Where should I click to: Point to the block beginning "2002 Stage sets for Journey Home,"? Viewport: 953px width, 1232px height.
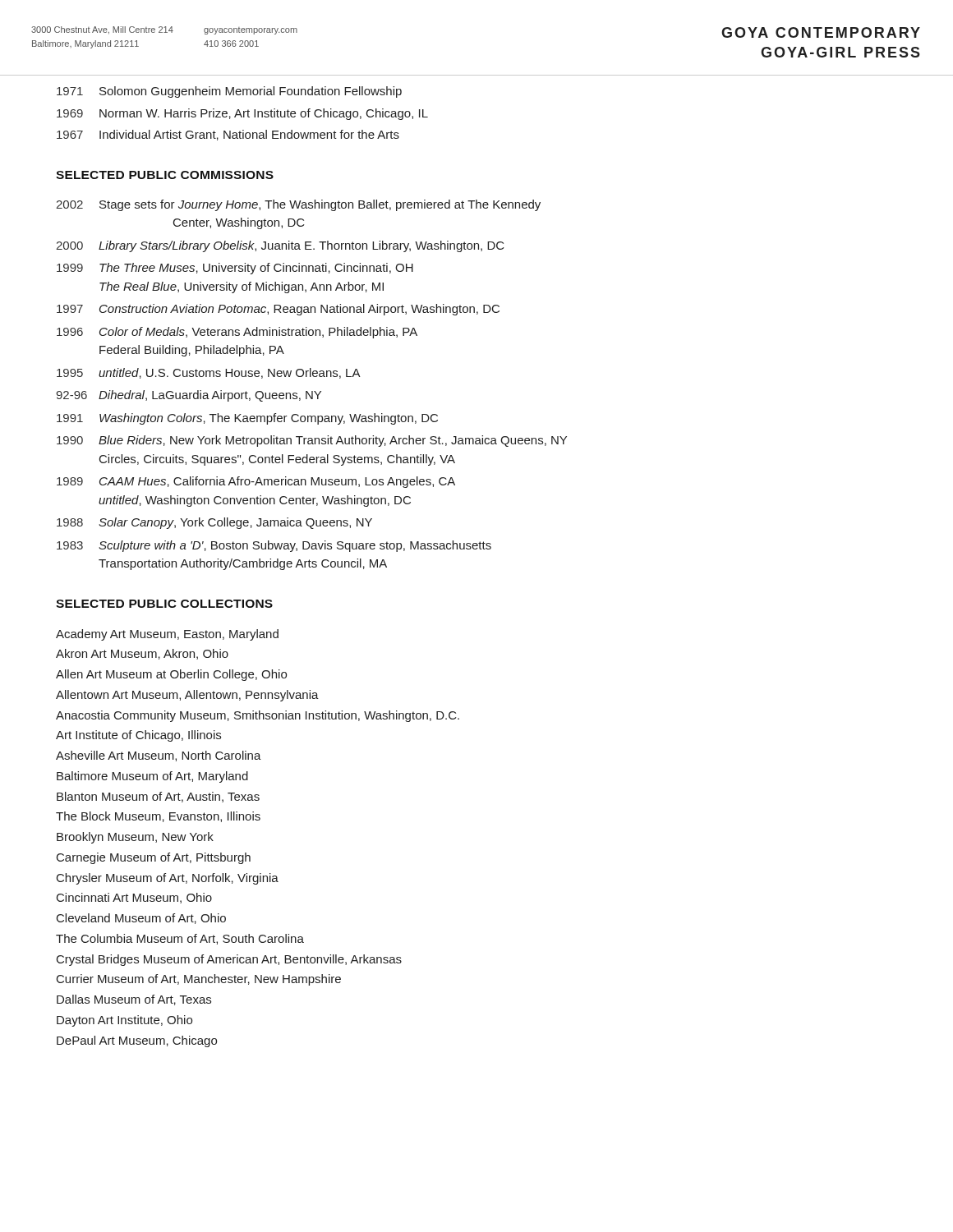point(476,214)
